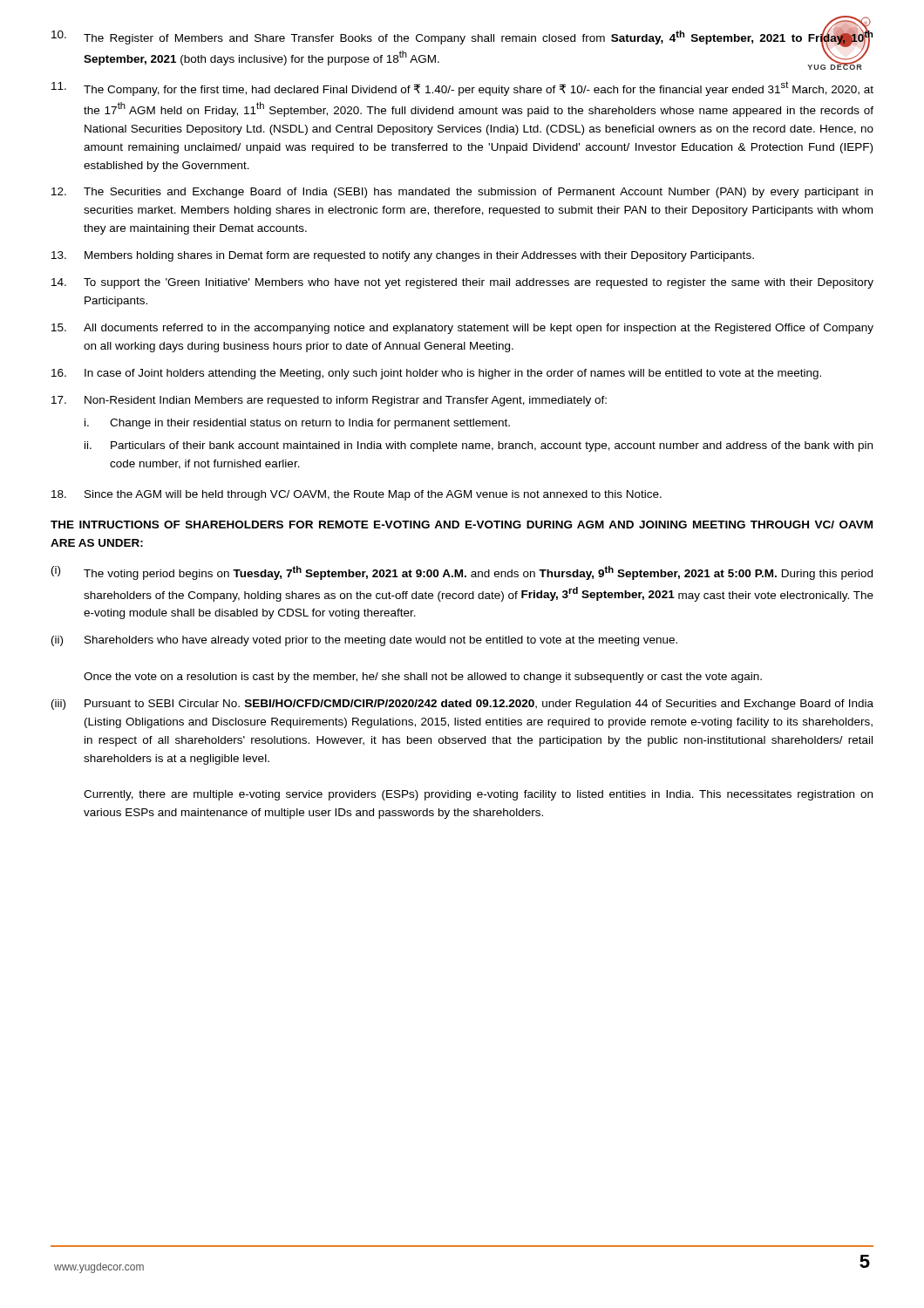Locate the list item that reads "(iii) Pursuant to SEBI Circular"
Viewport: 924px width, 1308px height.
point(462,705)
